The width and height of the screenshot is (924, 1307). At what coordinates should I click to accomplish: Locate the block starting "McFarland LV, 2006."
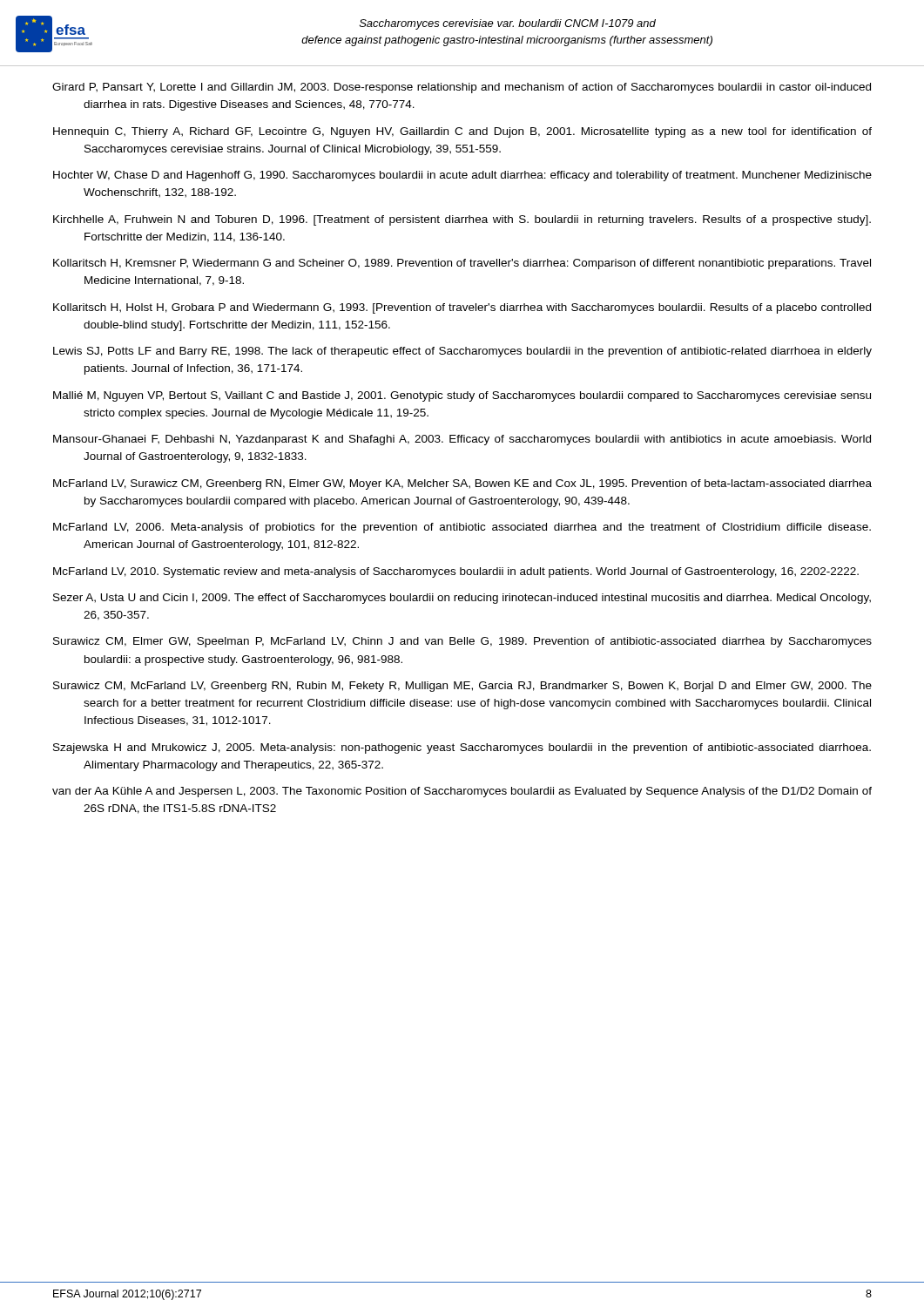[x=462, y=536]
